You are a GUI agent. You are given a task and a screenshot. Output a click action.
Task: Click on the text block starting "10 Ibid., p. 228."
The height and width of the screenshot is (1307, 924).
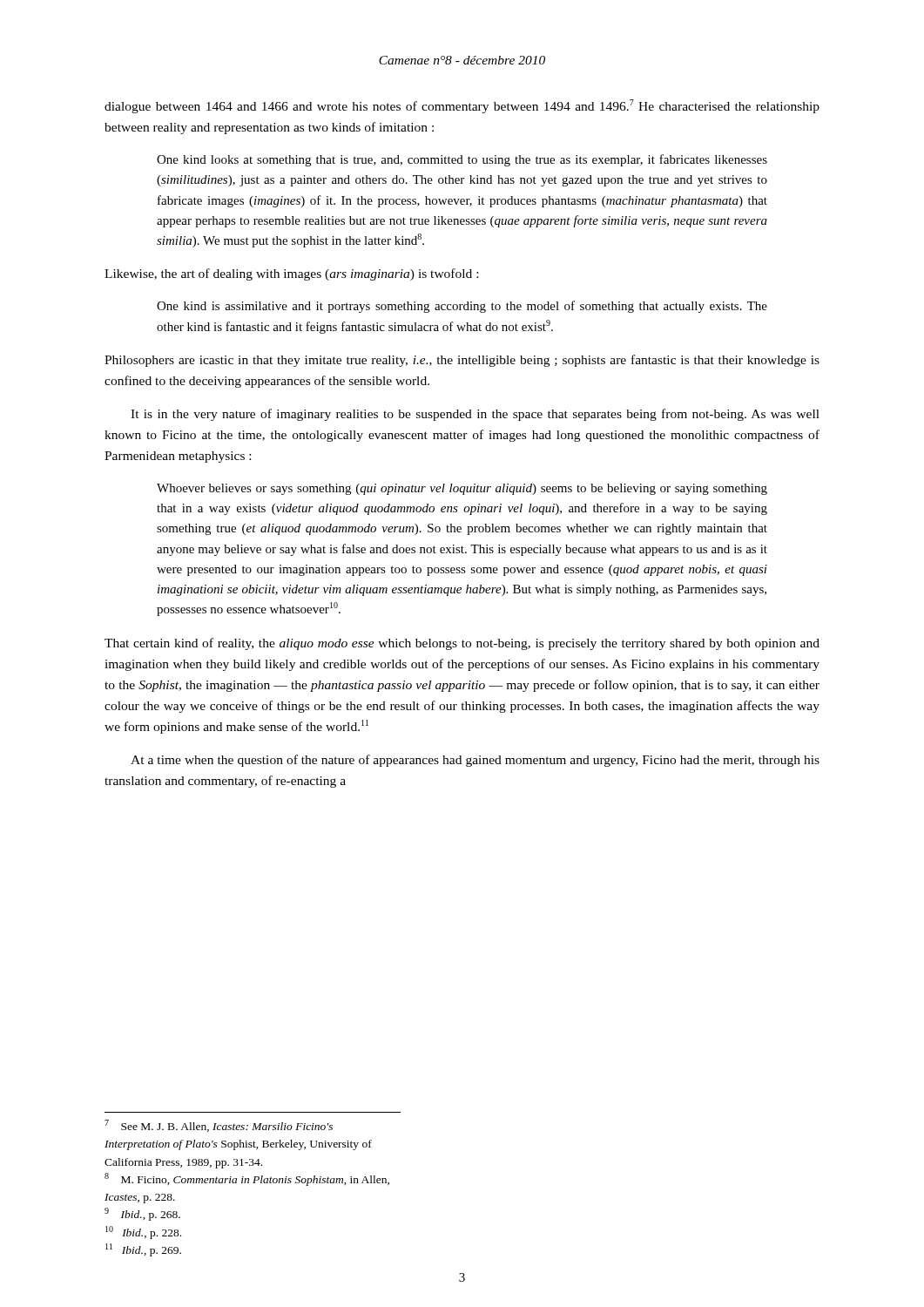[143, 1231]
